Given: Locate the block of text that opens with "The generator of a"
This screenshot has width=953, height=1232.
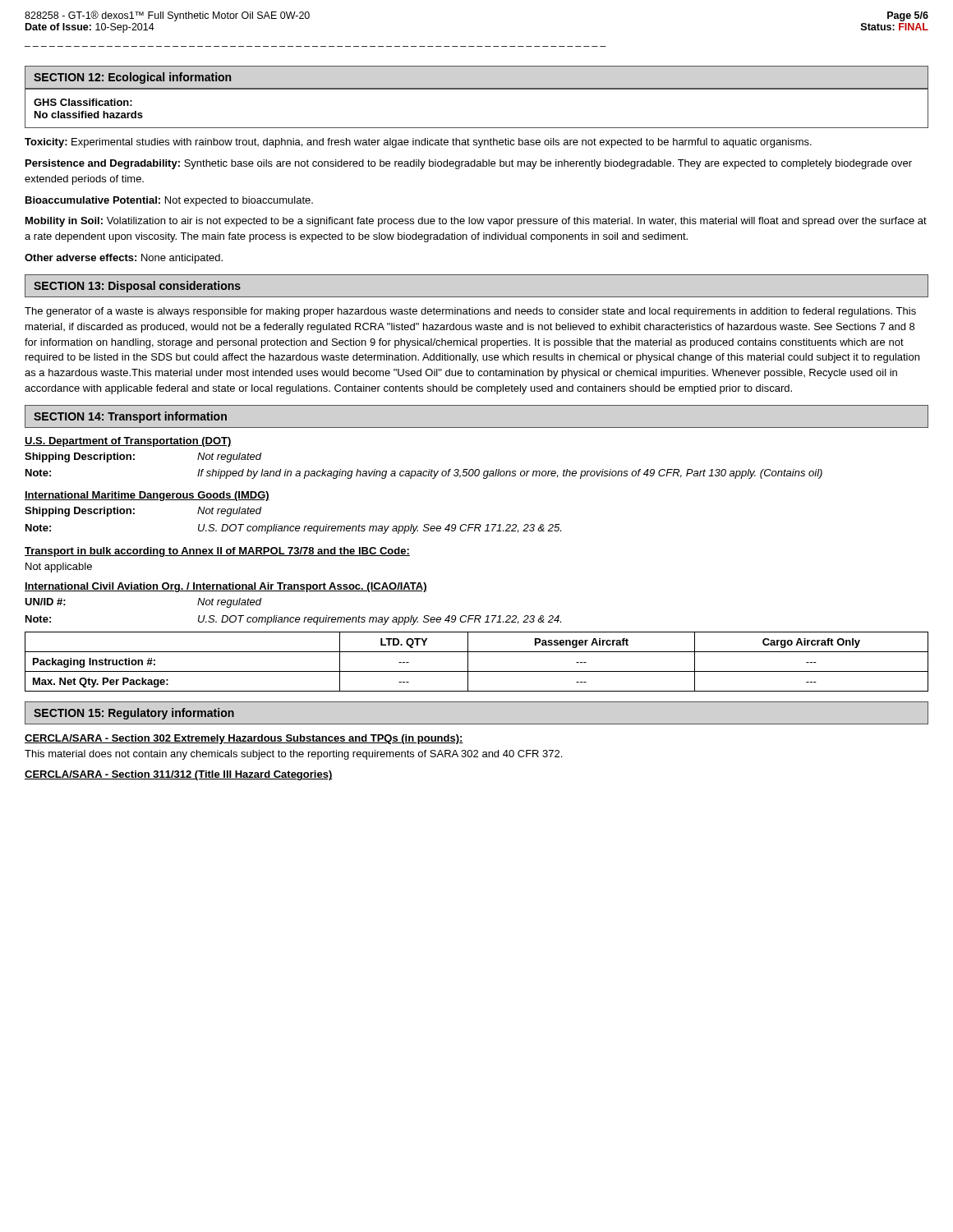Looking at the screenshot, I should (472, 350).
